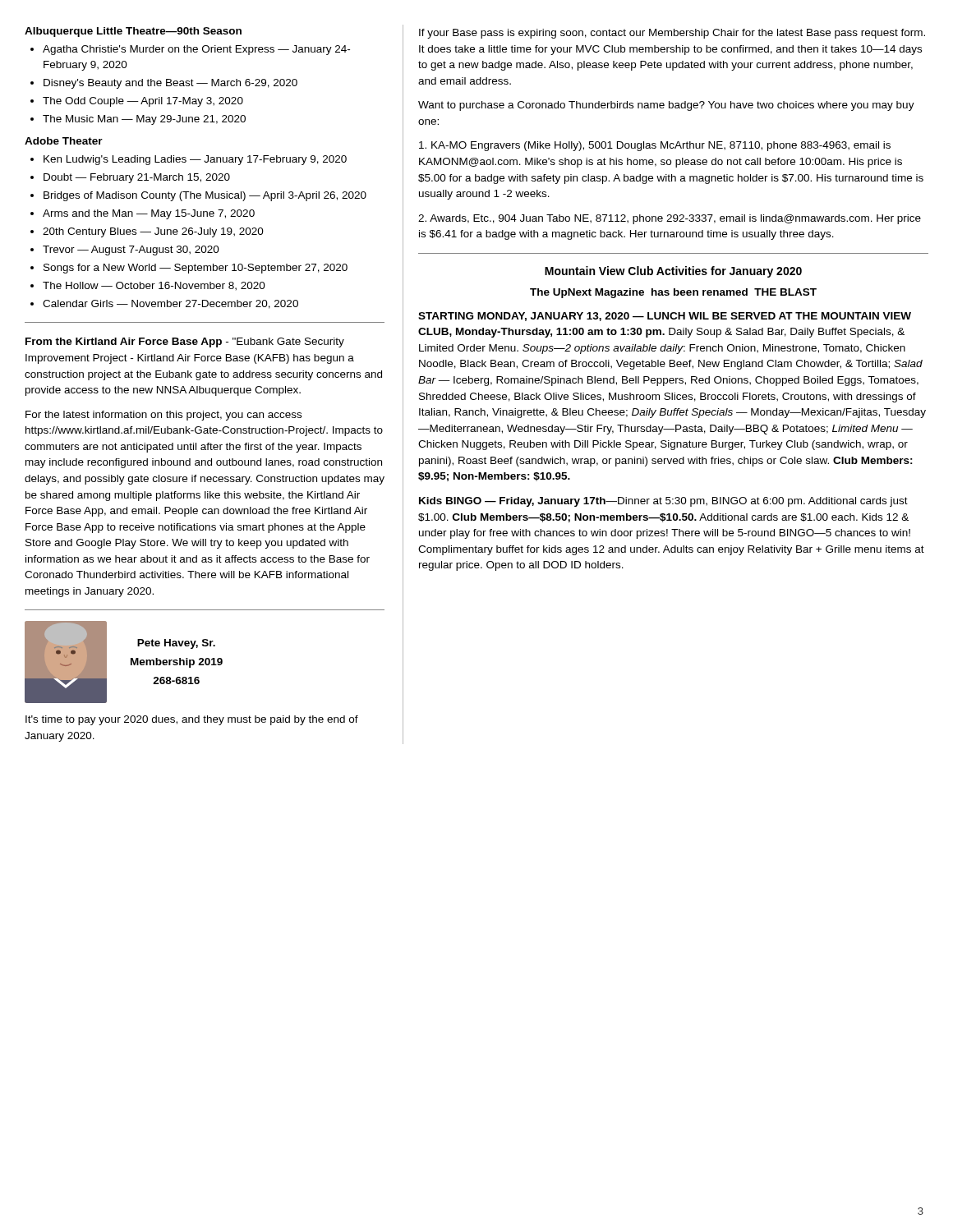Click the passage that begins "It's time to pay your"
The height and width of the screenshot is (1232, 953).
191,727
